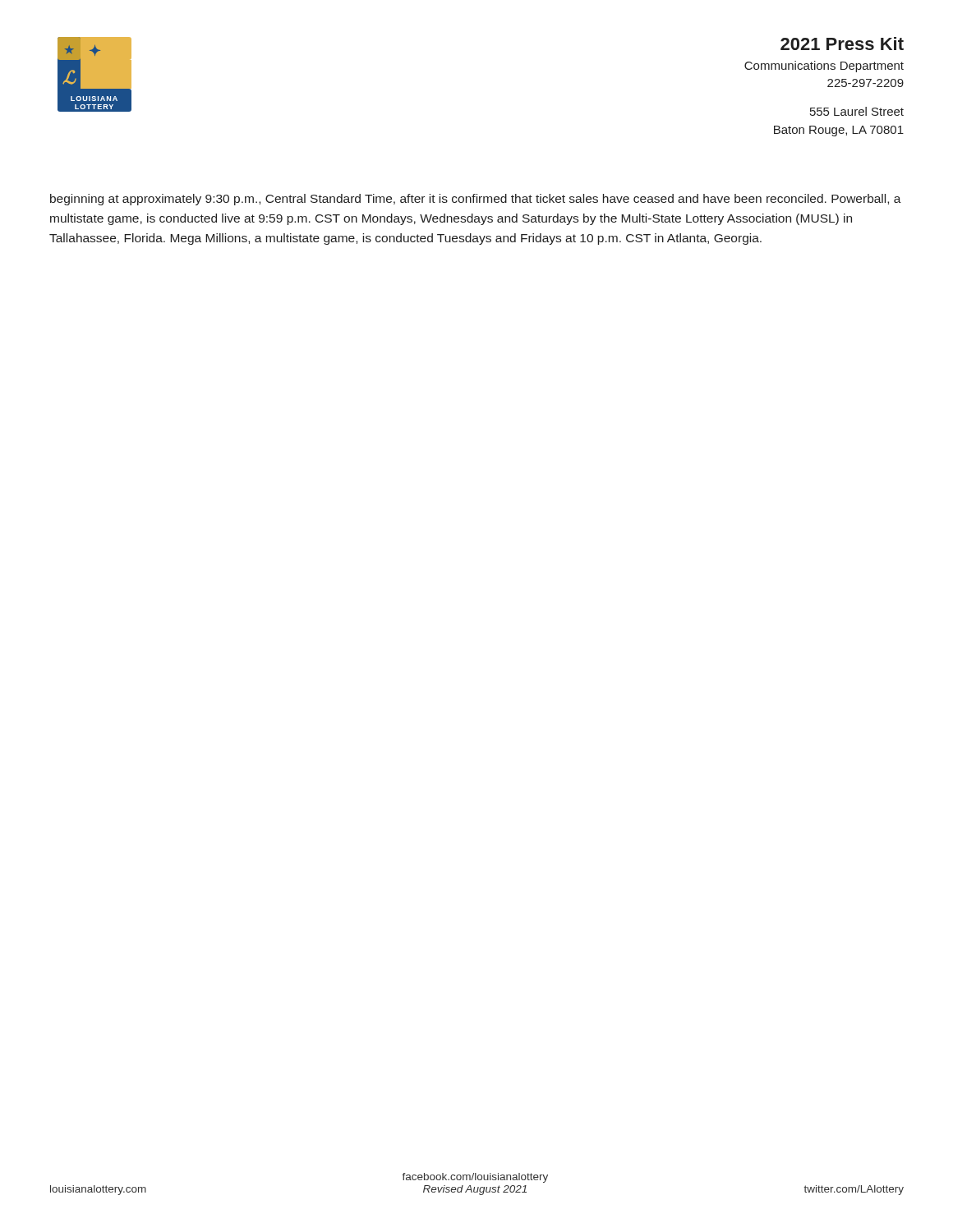Navigate to the text starting "Communications Department225-297-2209 555 Laurel"
The image size is (953, 1232).
[824, 98]
